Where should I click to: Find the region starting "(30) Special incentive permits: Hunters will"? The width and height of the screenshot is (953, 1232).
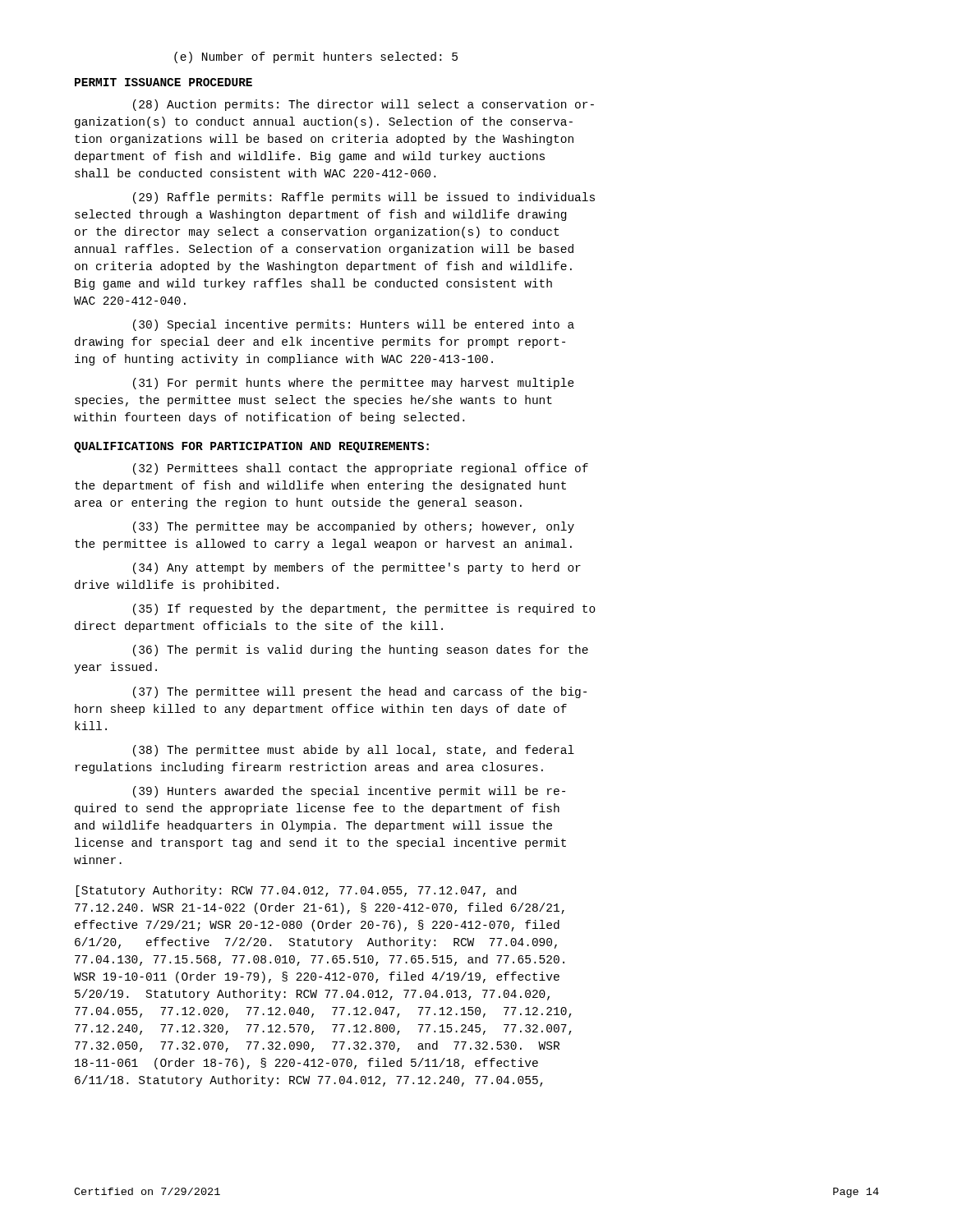[324, 343]
